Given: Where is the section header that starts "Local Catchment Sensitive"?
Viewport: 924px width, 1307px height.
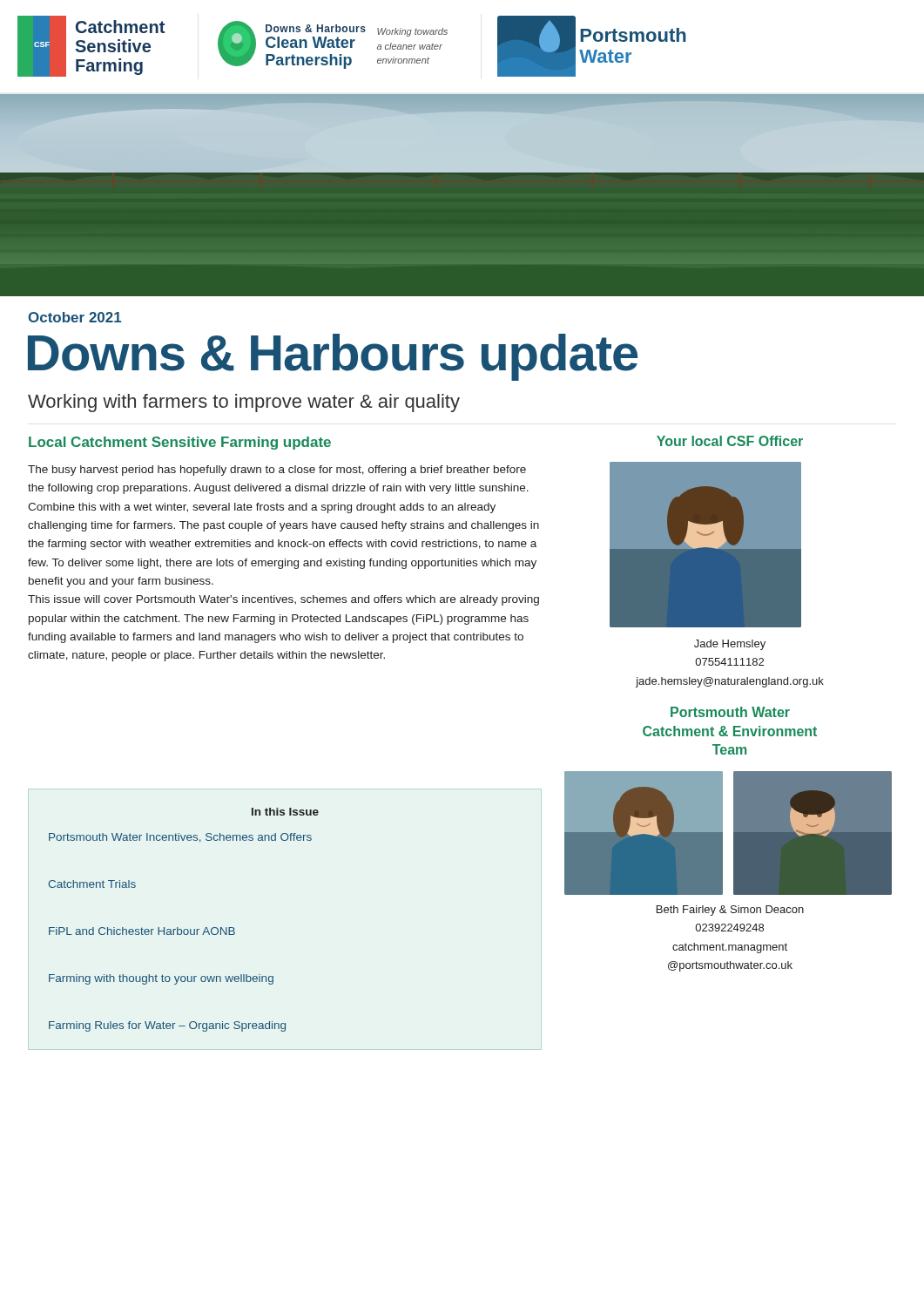Looking at the screenshot, I should point(180,442).
